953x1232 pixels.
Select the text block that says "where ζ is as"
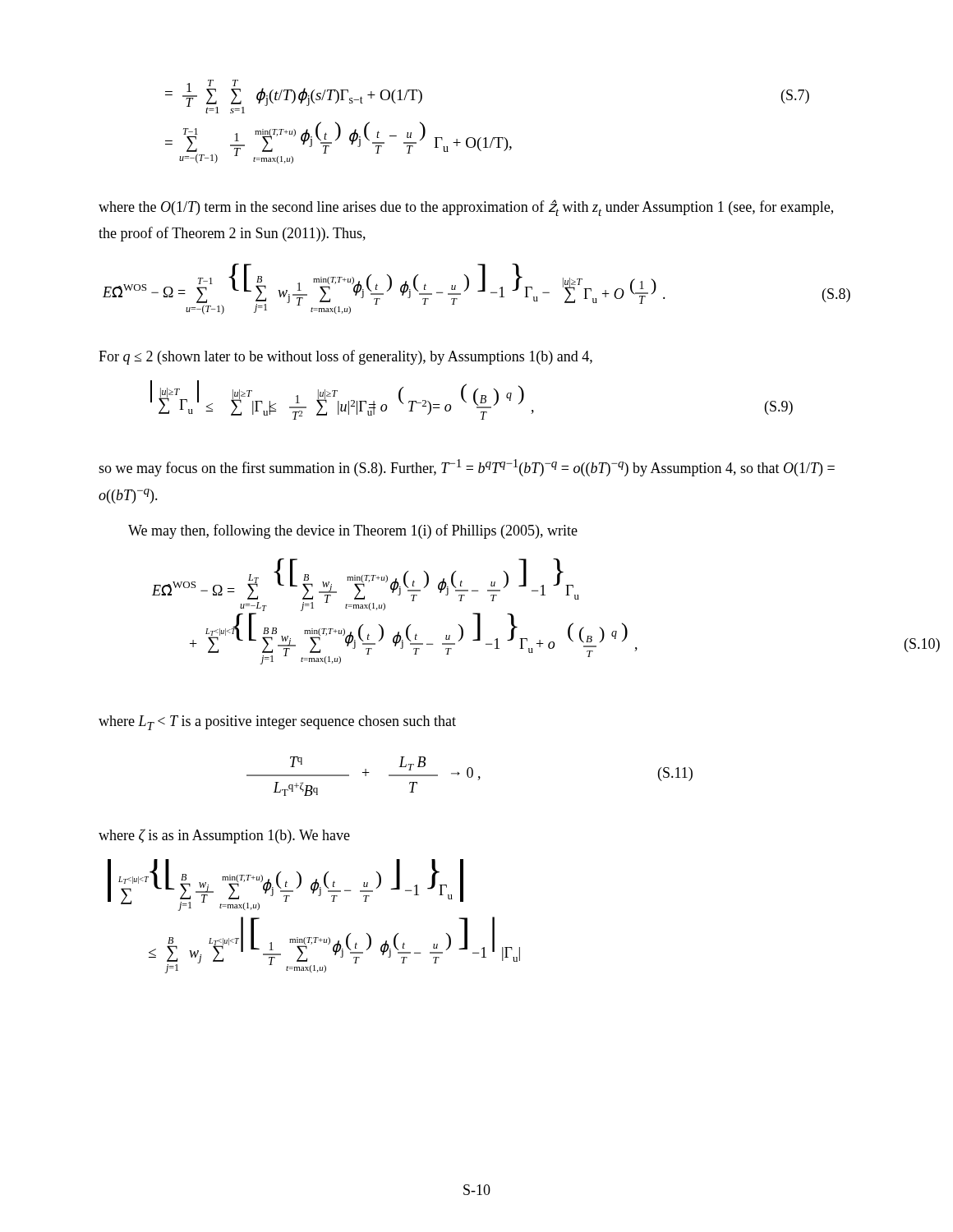224,835
